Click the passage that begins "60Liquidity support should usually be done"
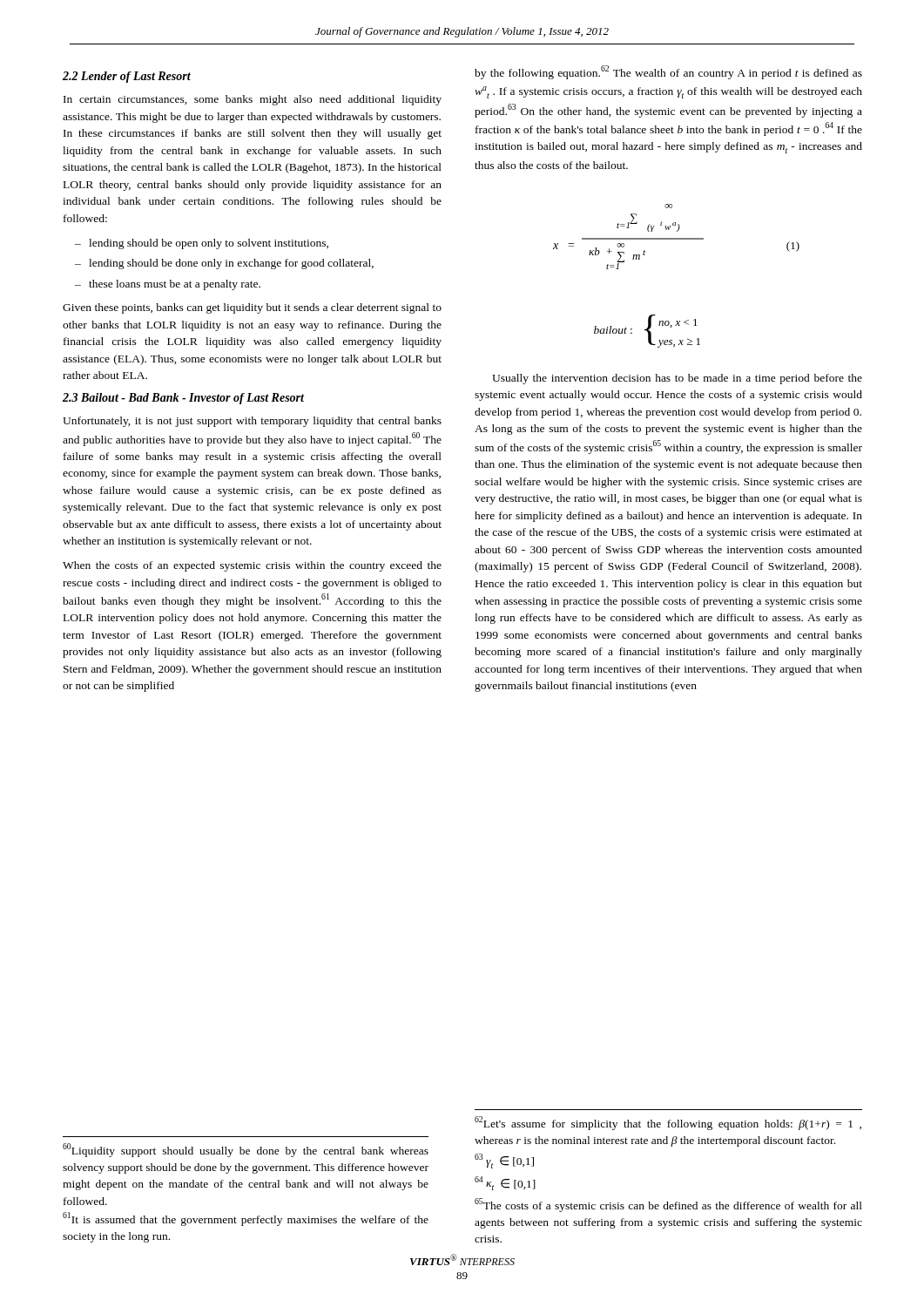924x1307 pixels. click(x=246, y=1193)
